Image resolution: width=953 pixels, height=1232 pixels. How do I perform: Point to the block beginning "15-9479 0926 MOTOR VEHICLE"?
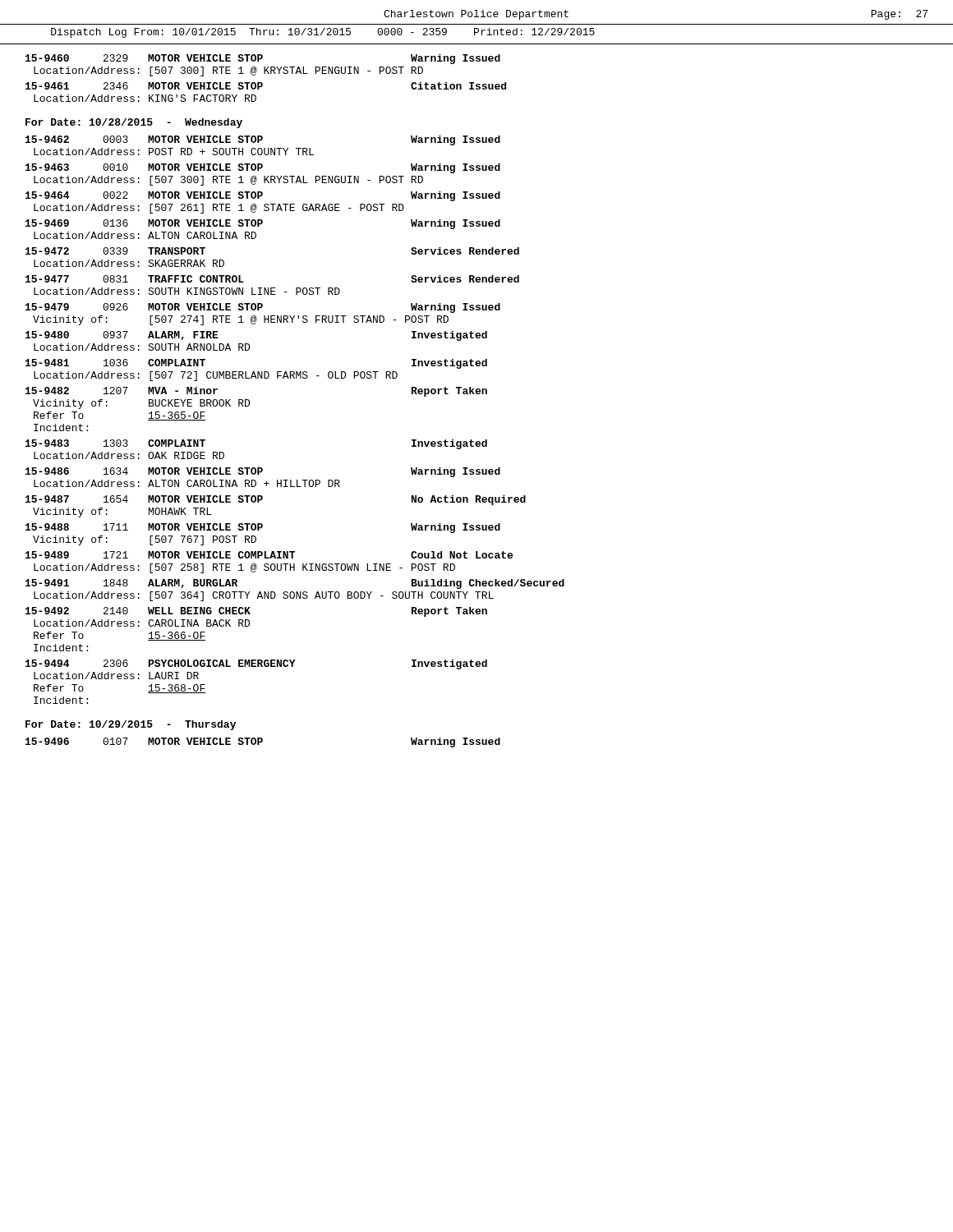[476, 314]
